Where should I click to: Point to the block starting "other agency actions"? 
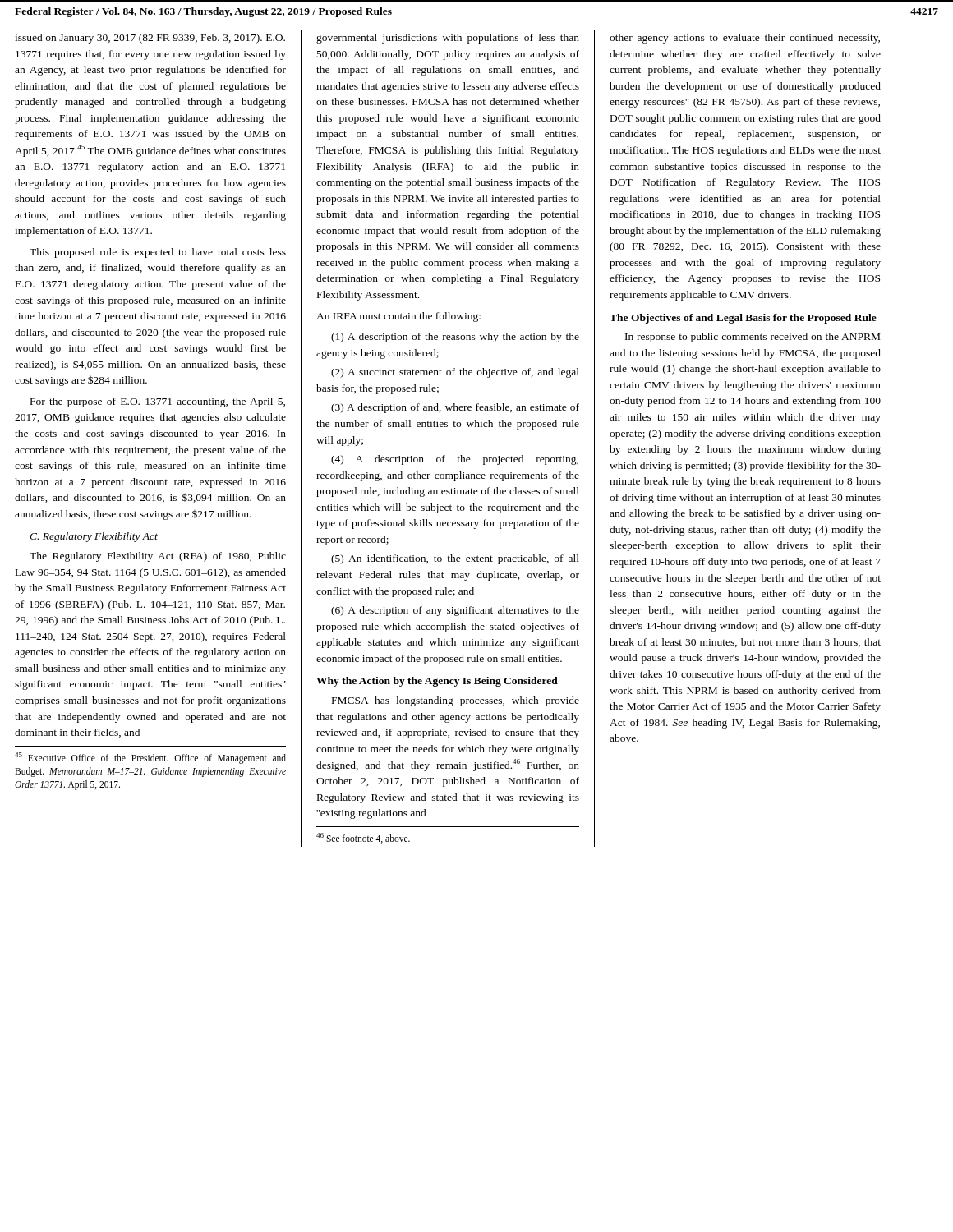pyautogui.click(x=745, y=166)
